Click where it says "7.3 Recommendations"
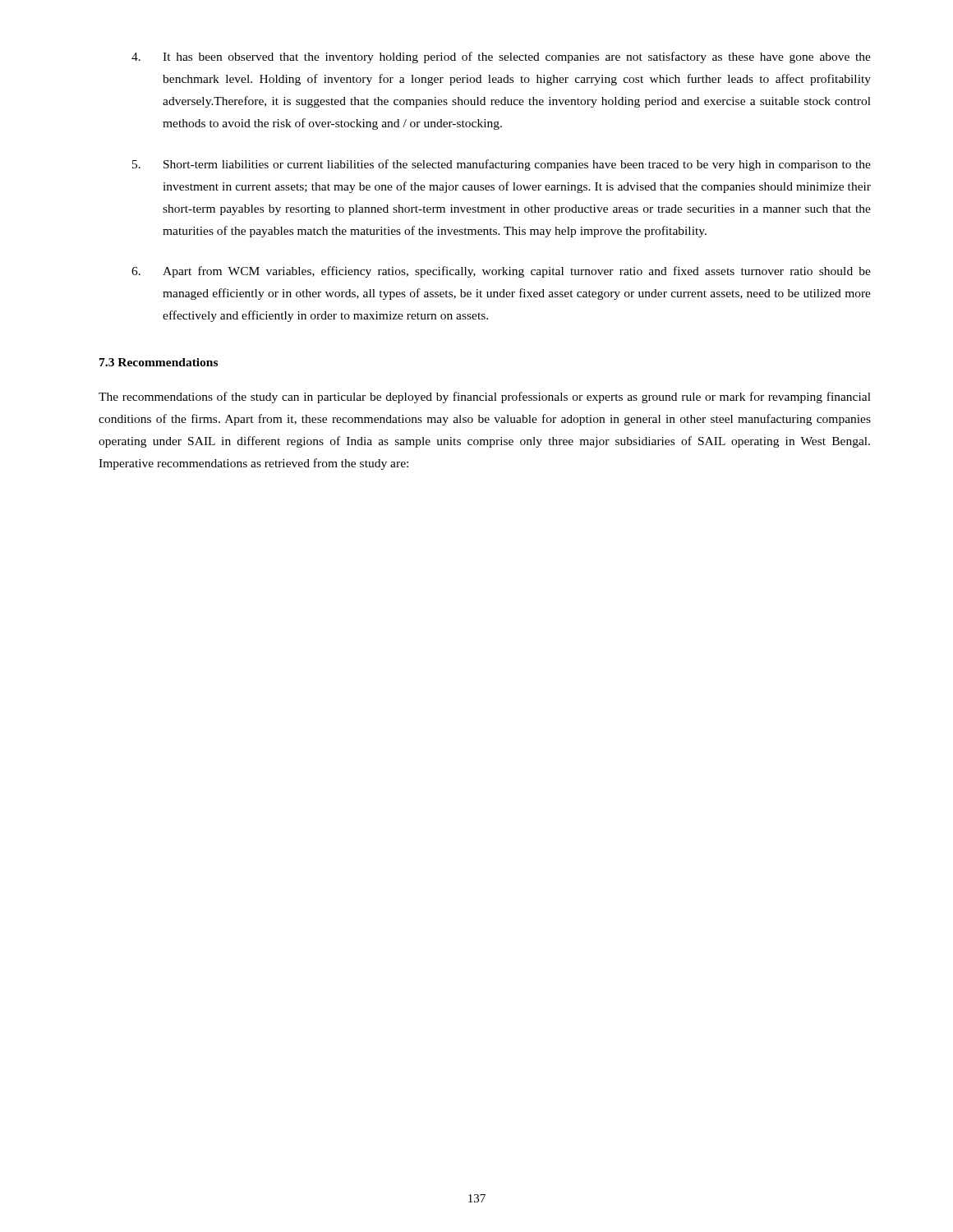 click(158, 362)
